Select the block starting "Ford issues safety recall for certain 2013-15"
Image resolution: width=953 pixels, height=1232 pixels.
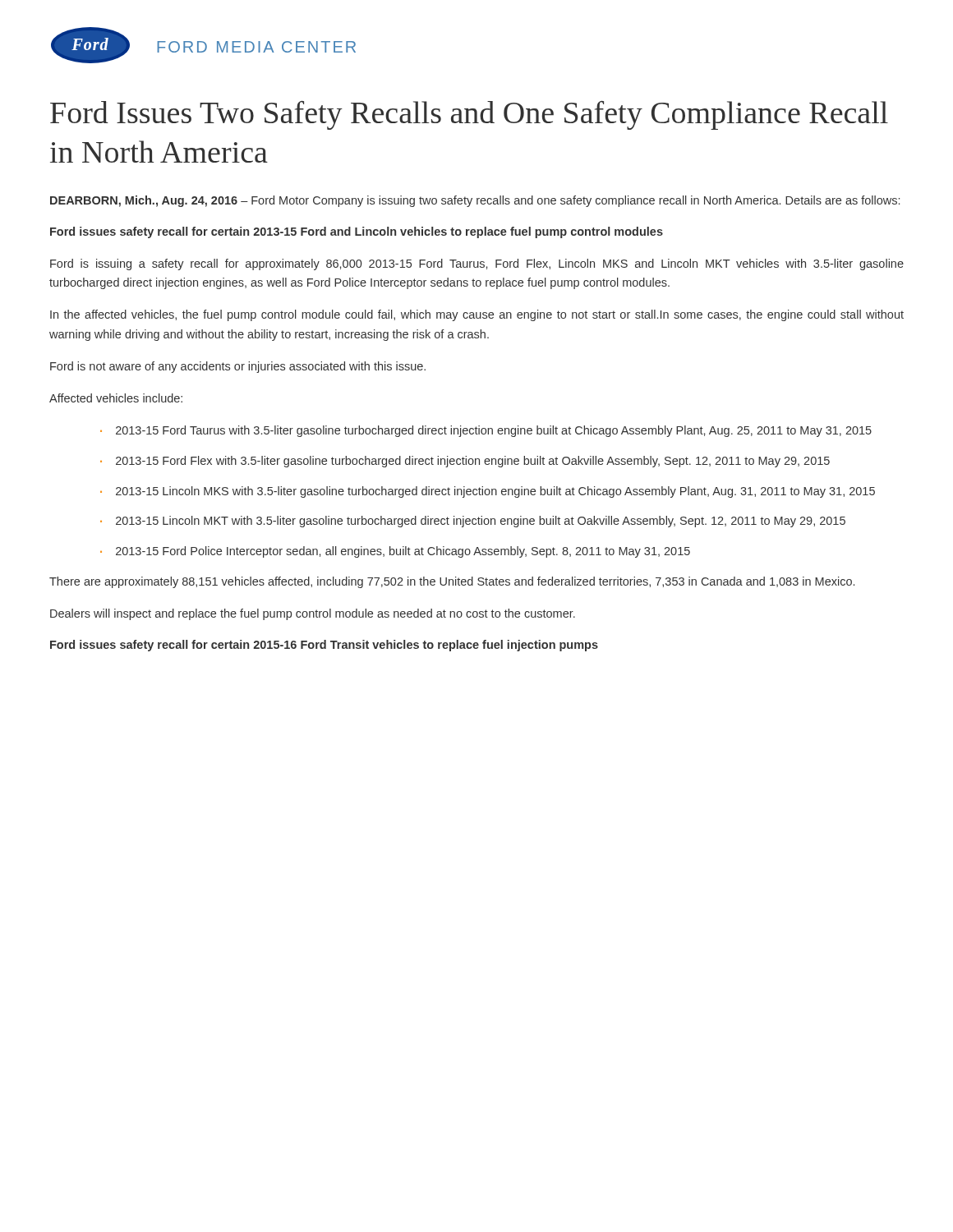[x=356, y=232]
